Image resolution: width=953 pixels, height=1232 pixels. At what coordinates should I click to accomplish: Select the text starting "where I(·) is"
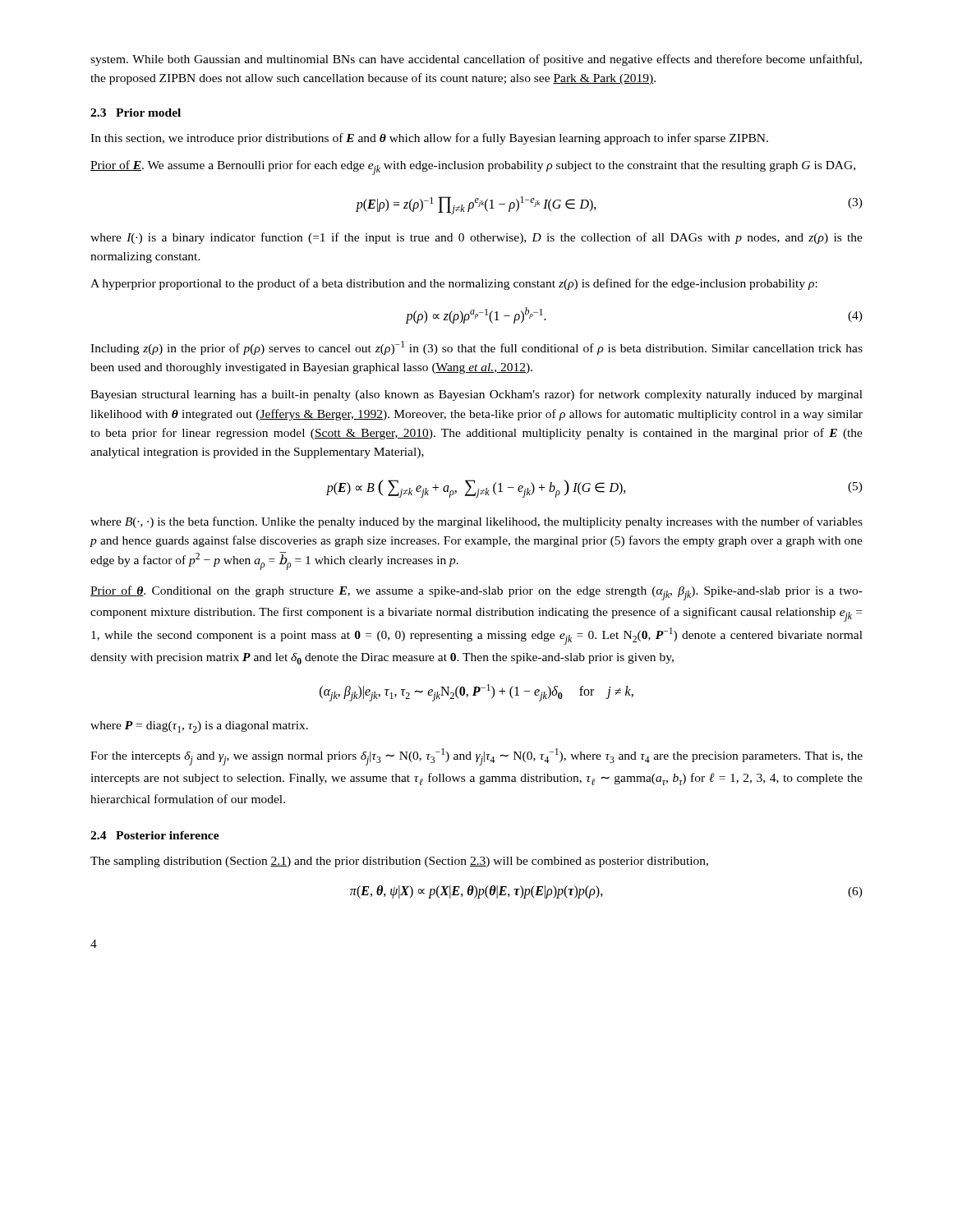click(476, 246)
